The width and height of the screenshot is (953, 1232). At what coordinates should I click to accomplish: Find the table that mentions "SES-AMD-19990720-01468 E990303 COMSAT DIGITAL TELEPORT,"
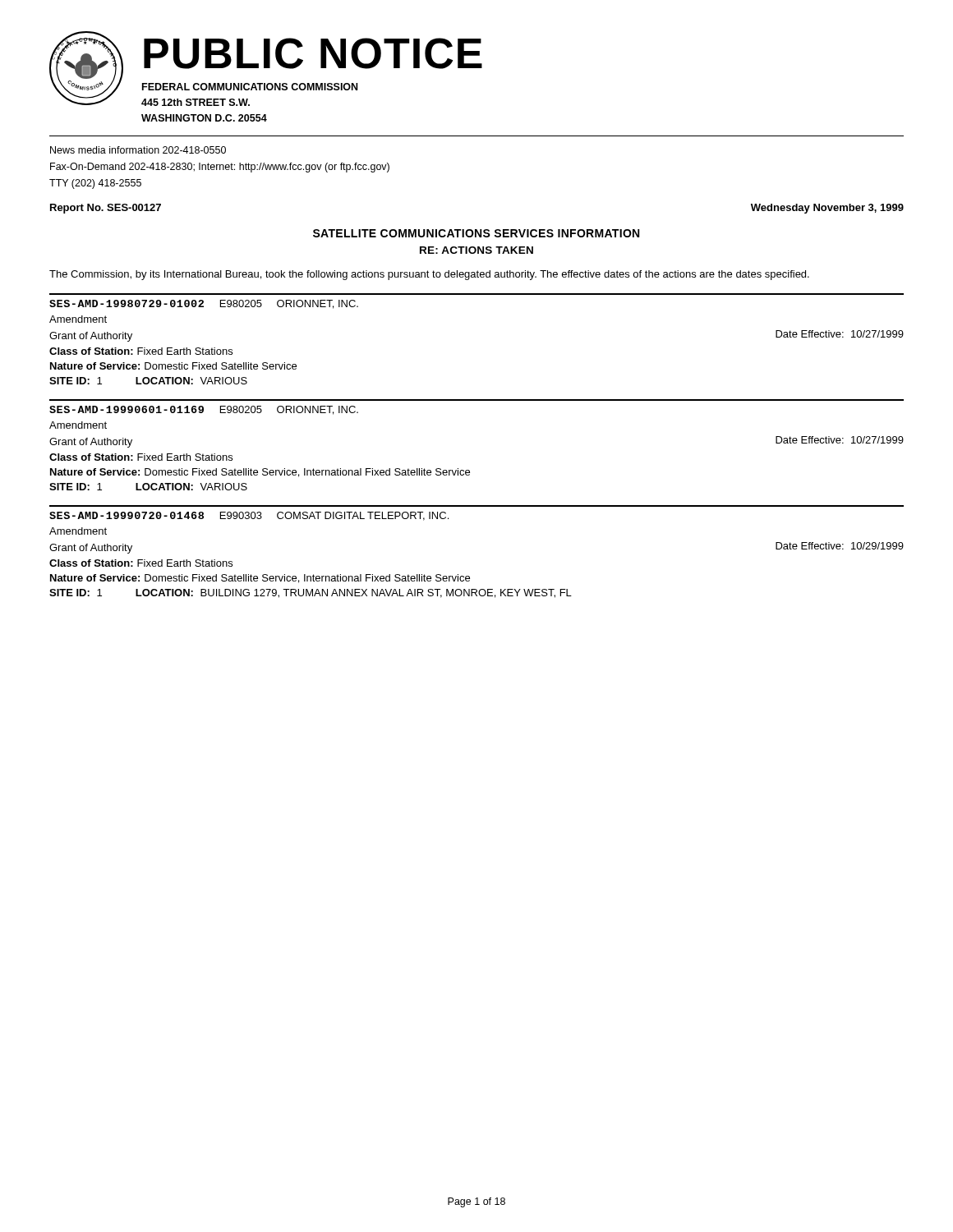click(x=476, y=552)
